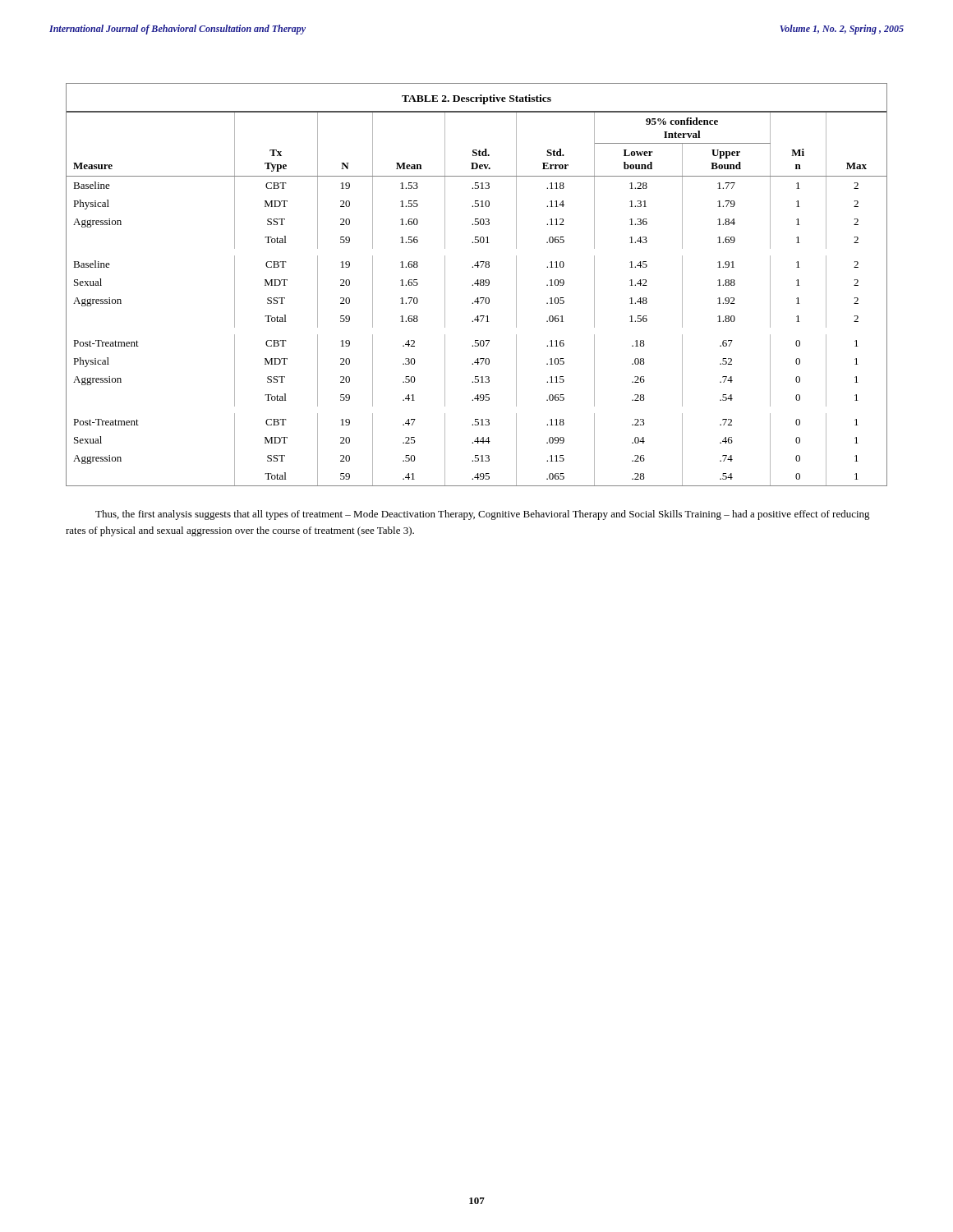953x1232 pixels.
Task: Find the block on this page that starts "Thus, the first analysis suggests that"
Action: [x=468, y=522]
